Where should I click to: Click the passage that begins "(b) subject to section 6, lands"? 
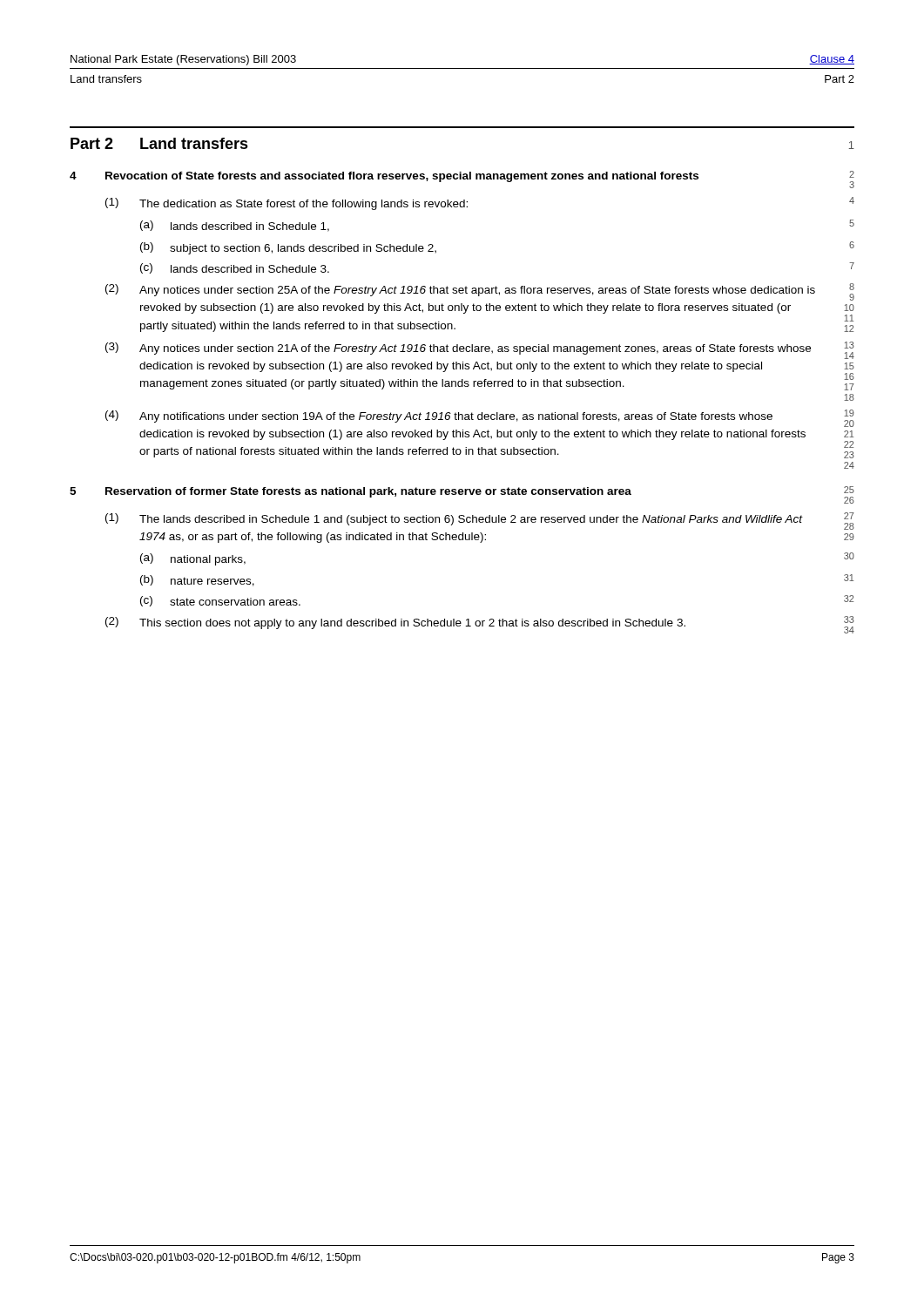[x=302, y=248]
